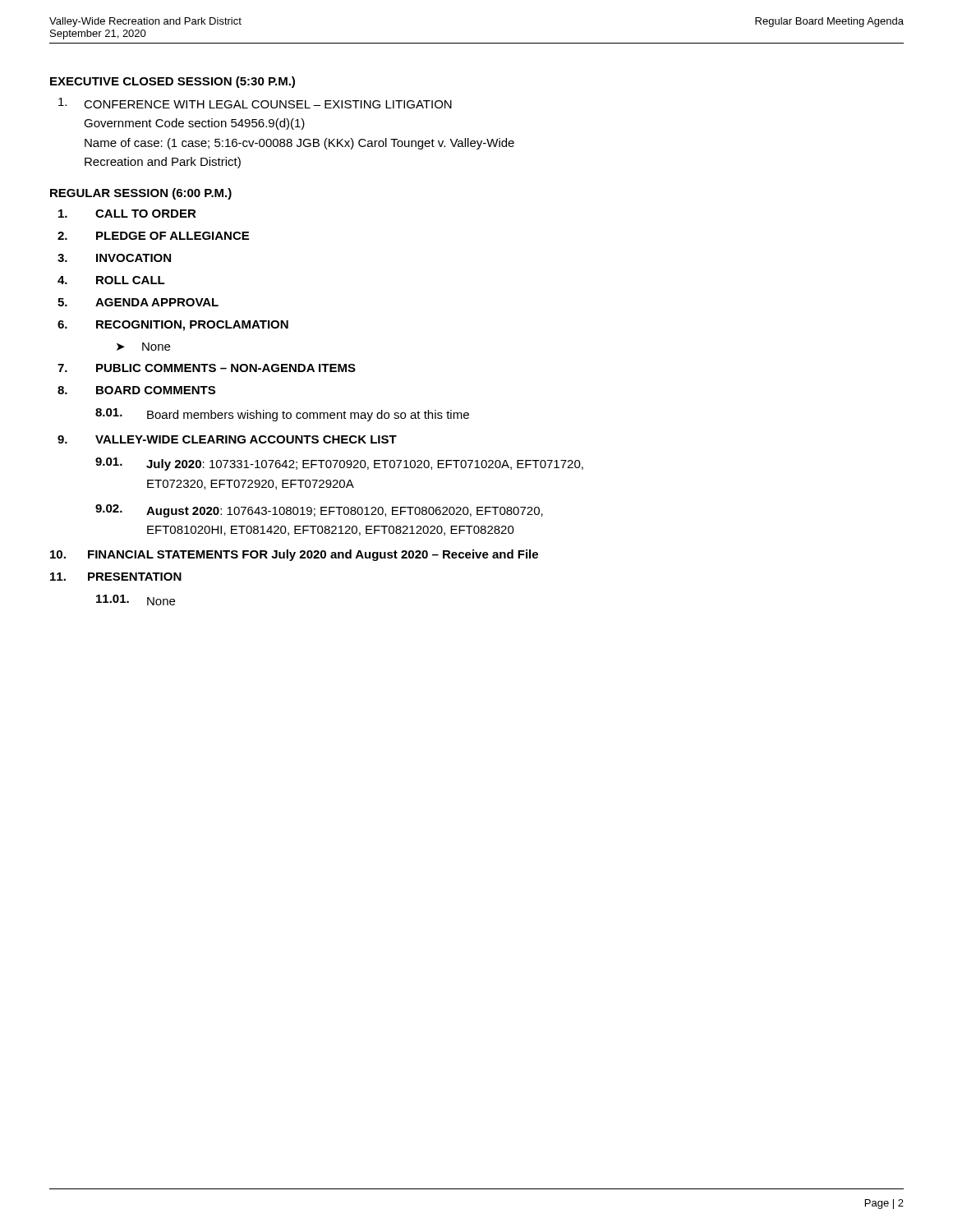953x1232 pixels.
Task: Point to the region starting "REGULAR SESSION (6:00 P.M.)"
Action: tap(141, 193)
